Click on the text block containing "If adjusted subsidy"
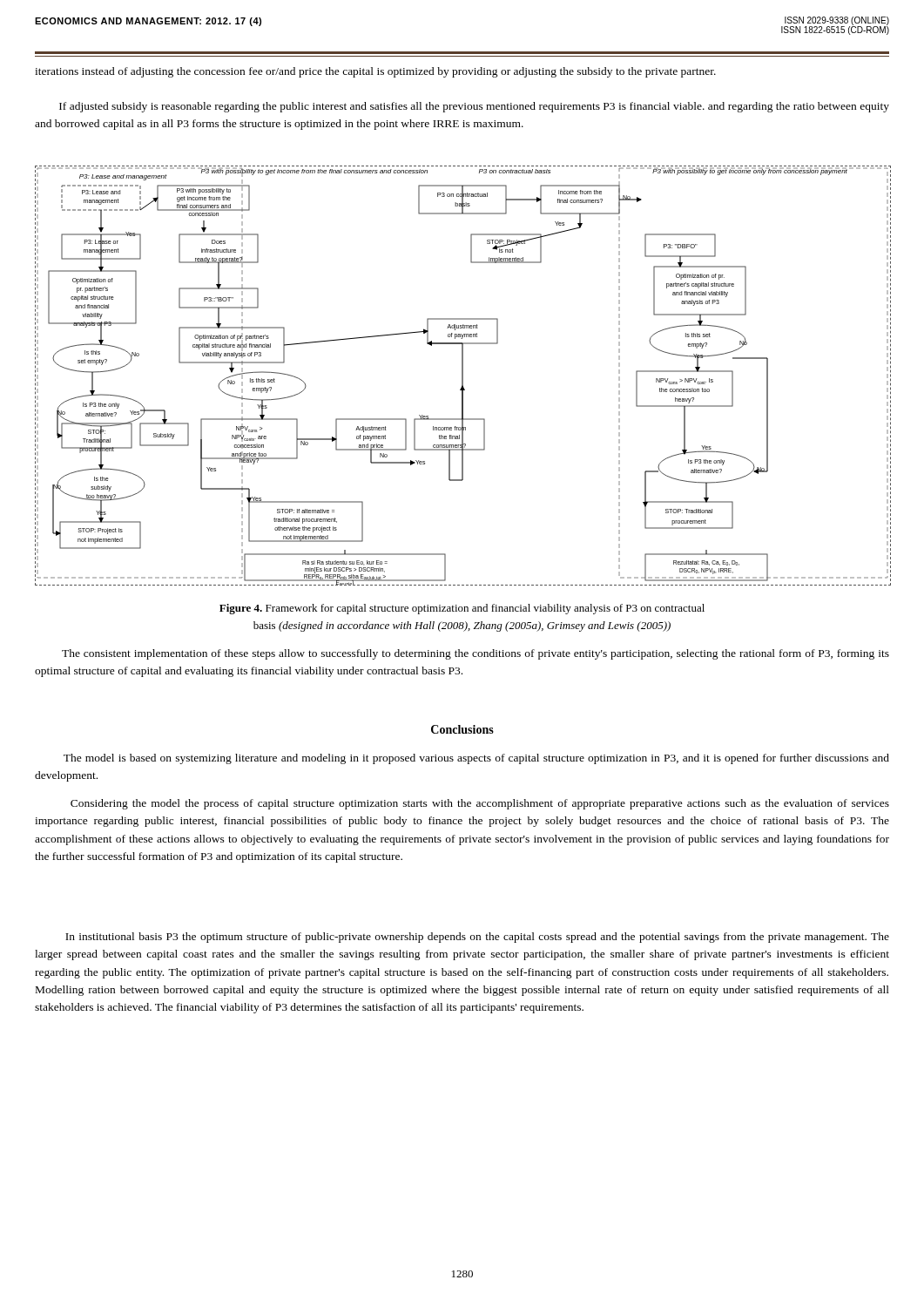 click(x=462, y=115)
